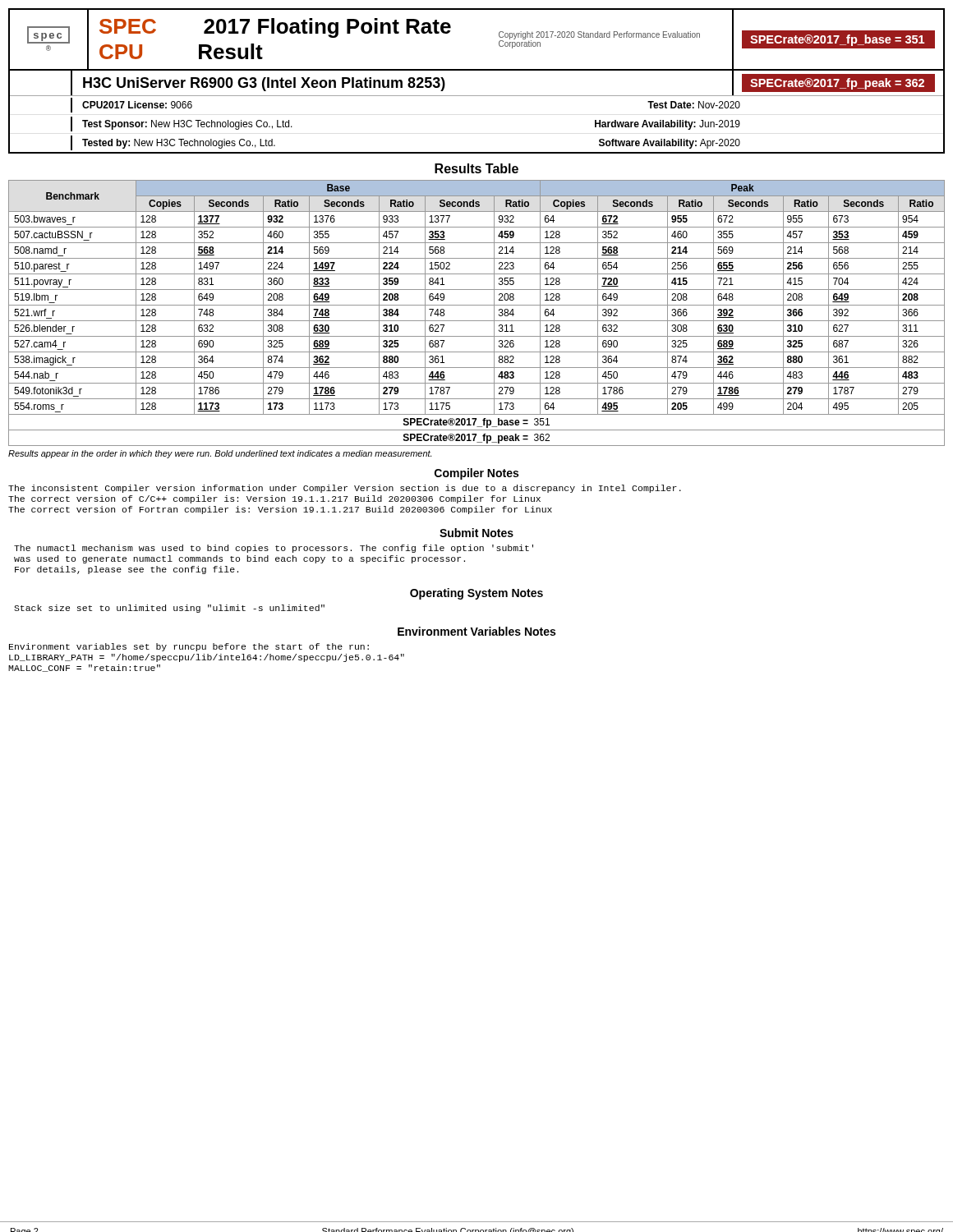The width and height of the screenshot is (953, 1232).
Task: Point to the text starting "Compiler Notes"
Action: point(476,473)
